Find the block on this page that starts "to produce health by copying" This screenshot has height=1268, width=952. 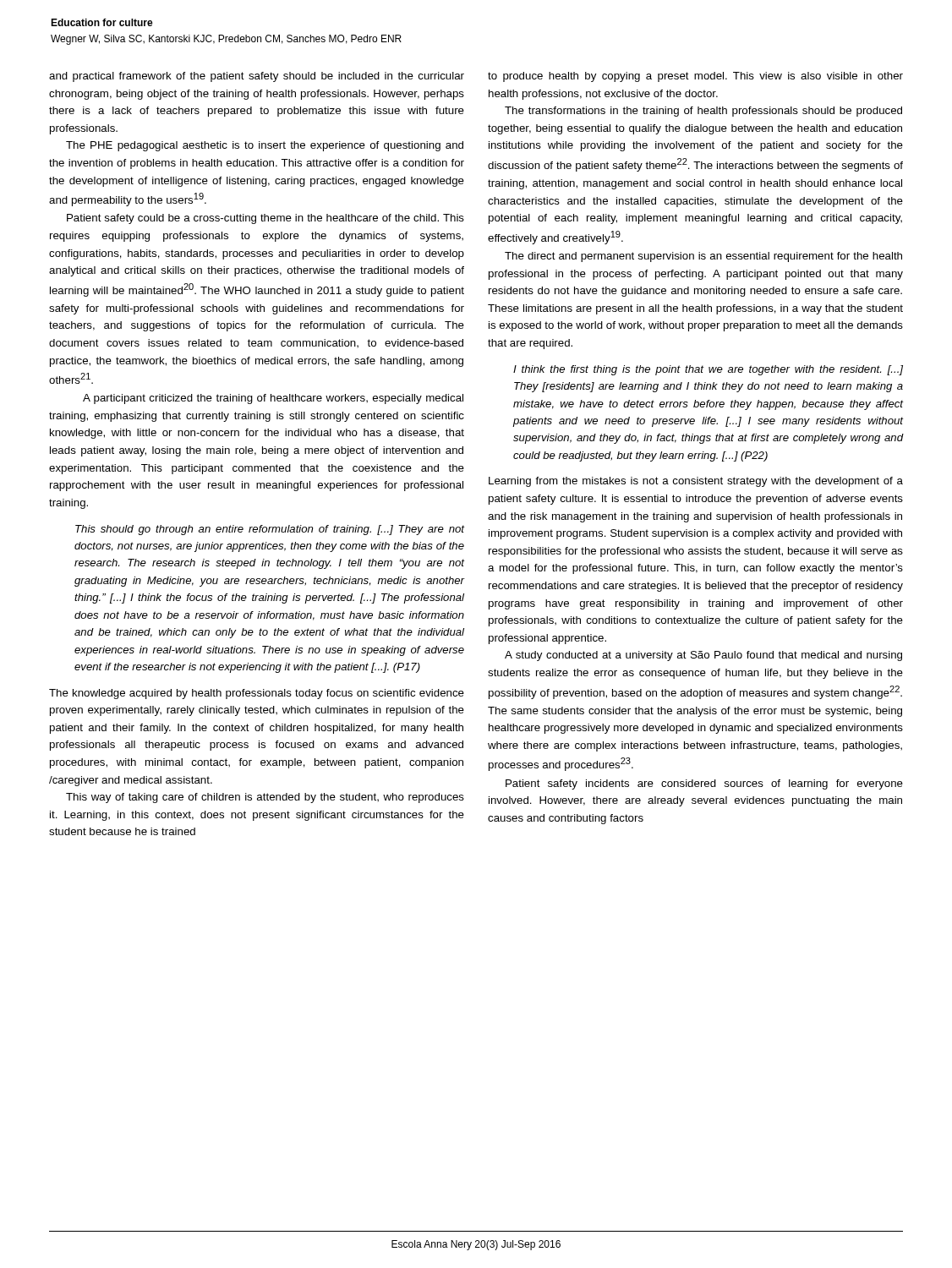695,210
